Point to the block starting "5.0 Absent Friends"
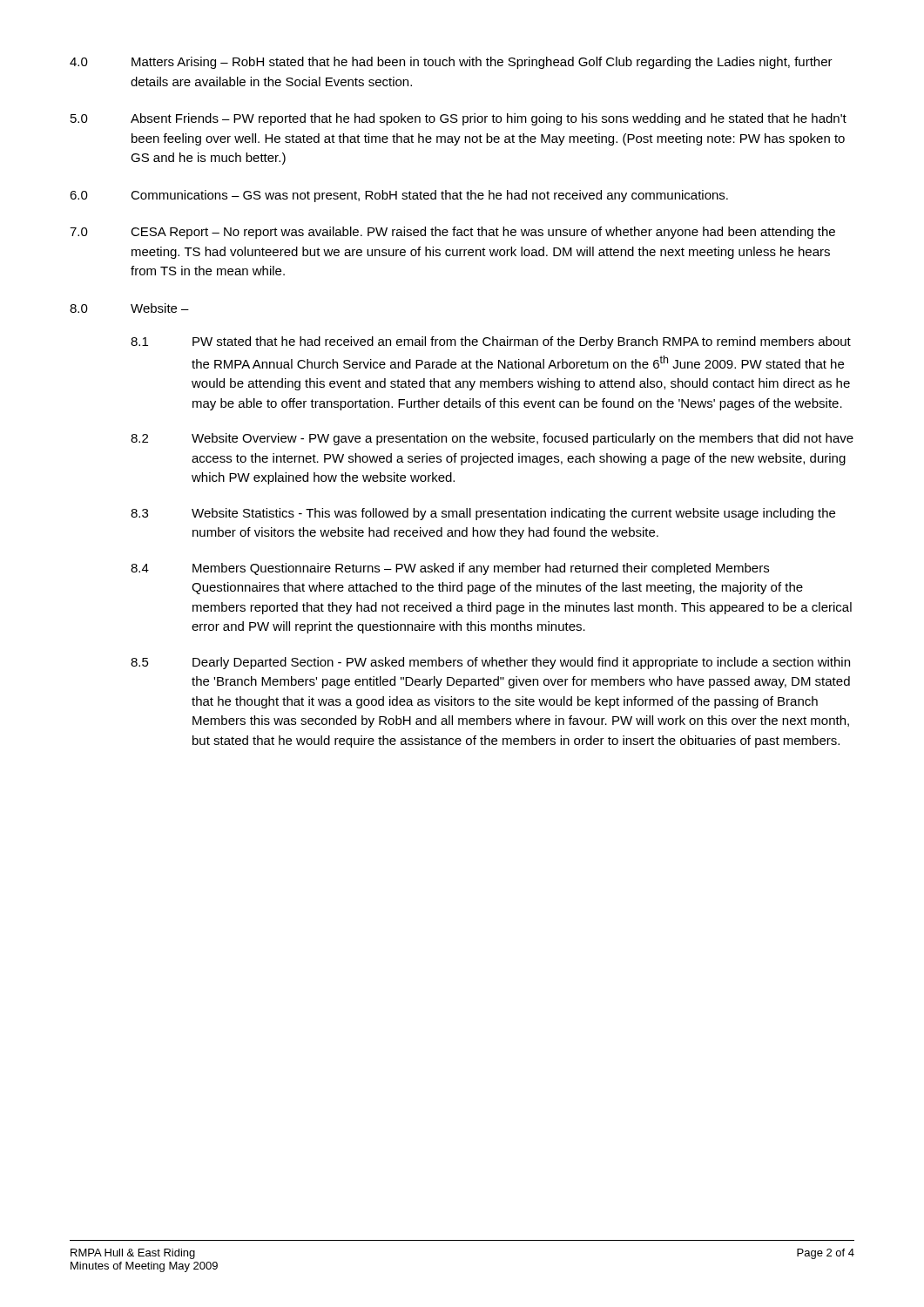 click(x=462, y=138)
